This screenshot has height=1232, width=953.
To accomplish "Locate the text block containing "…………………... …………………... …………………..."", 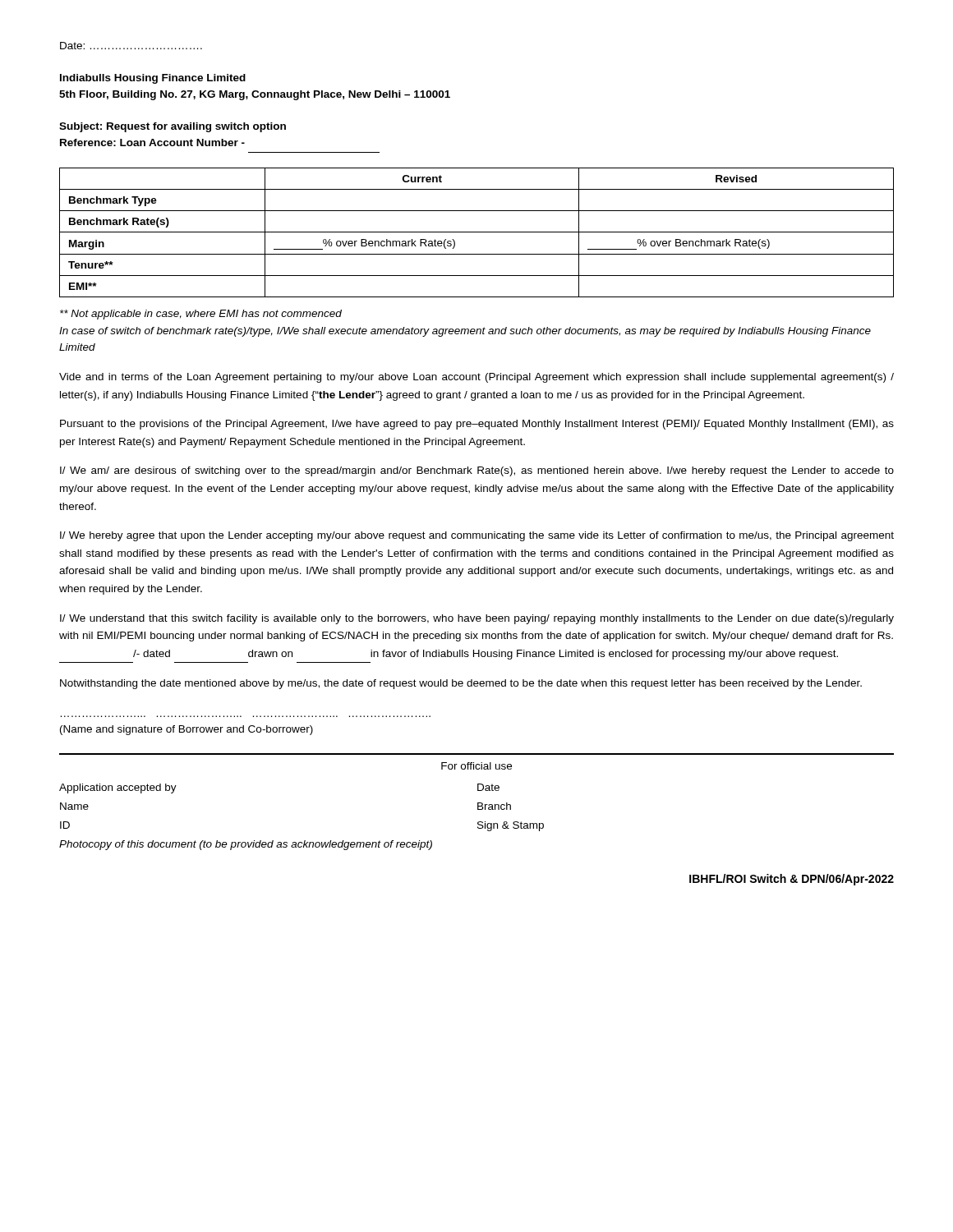I will [x=245, y=713].
